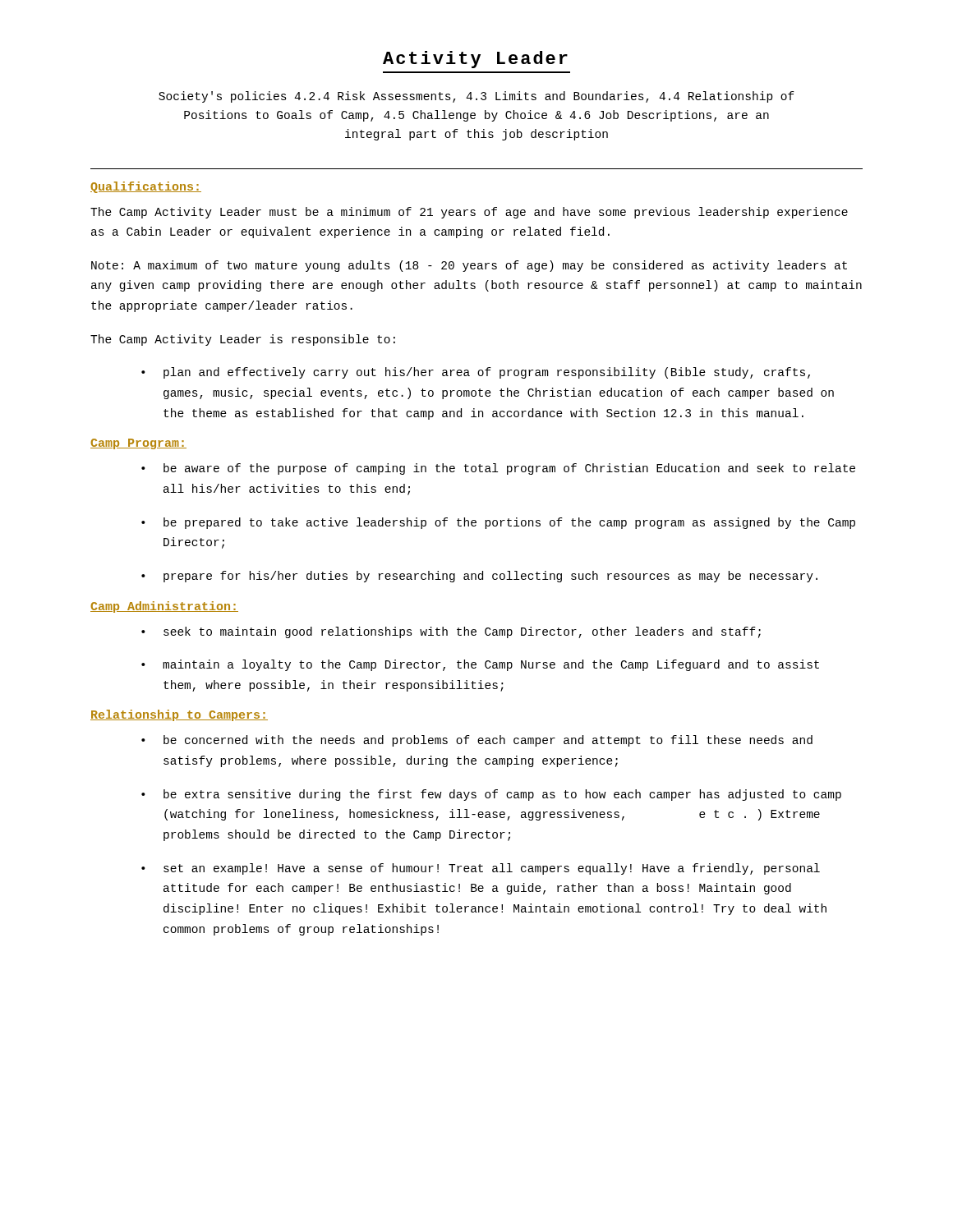The image size is (953, 1232).
Task: Find the block on this page that starts "• be aware of the purpose"
Action: 501,480
